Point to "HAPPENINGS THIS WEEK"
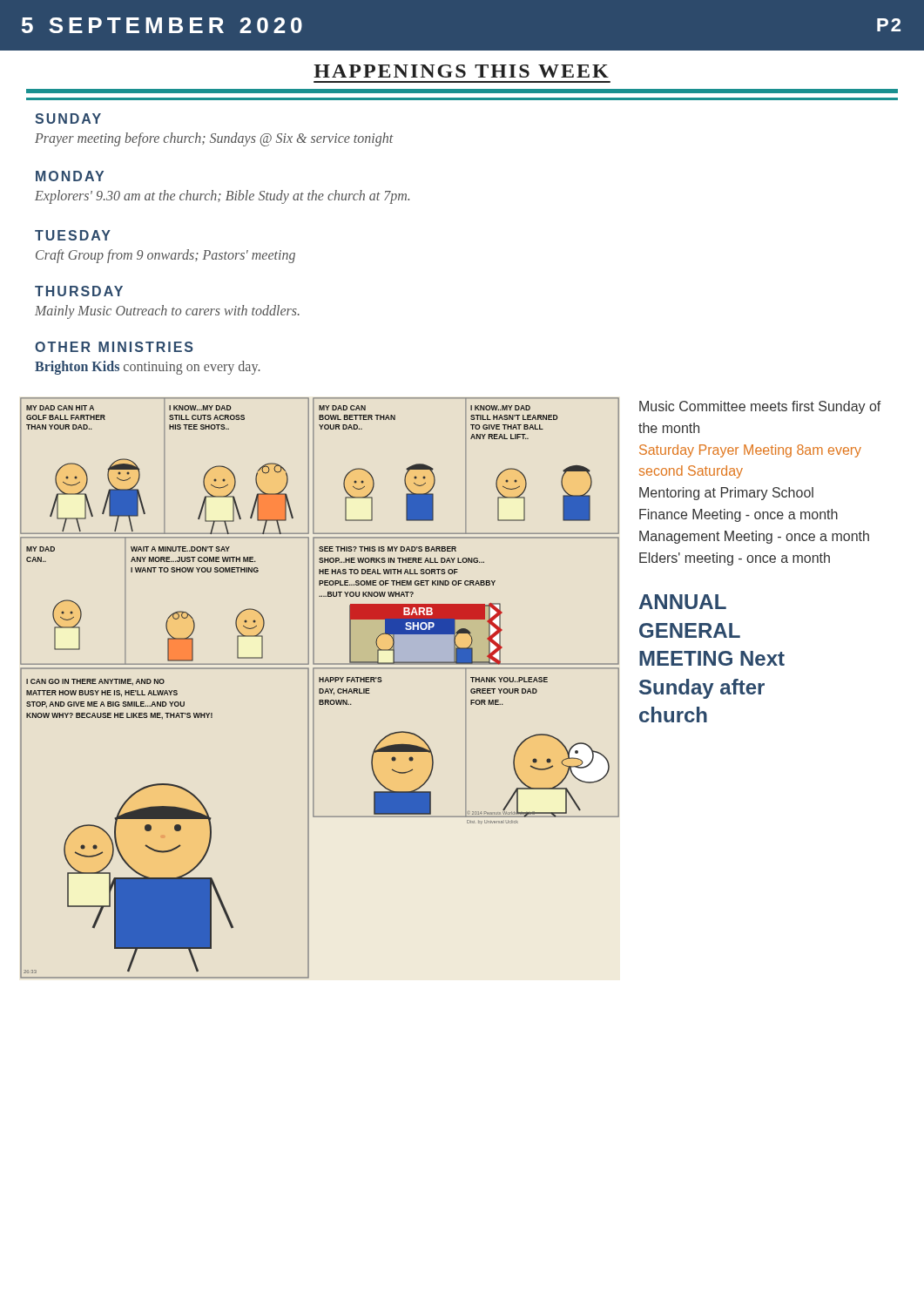924x1307 pixels. (x=462, y=71)
